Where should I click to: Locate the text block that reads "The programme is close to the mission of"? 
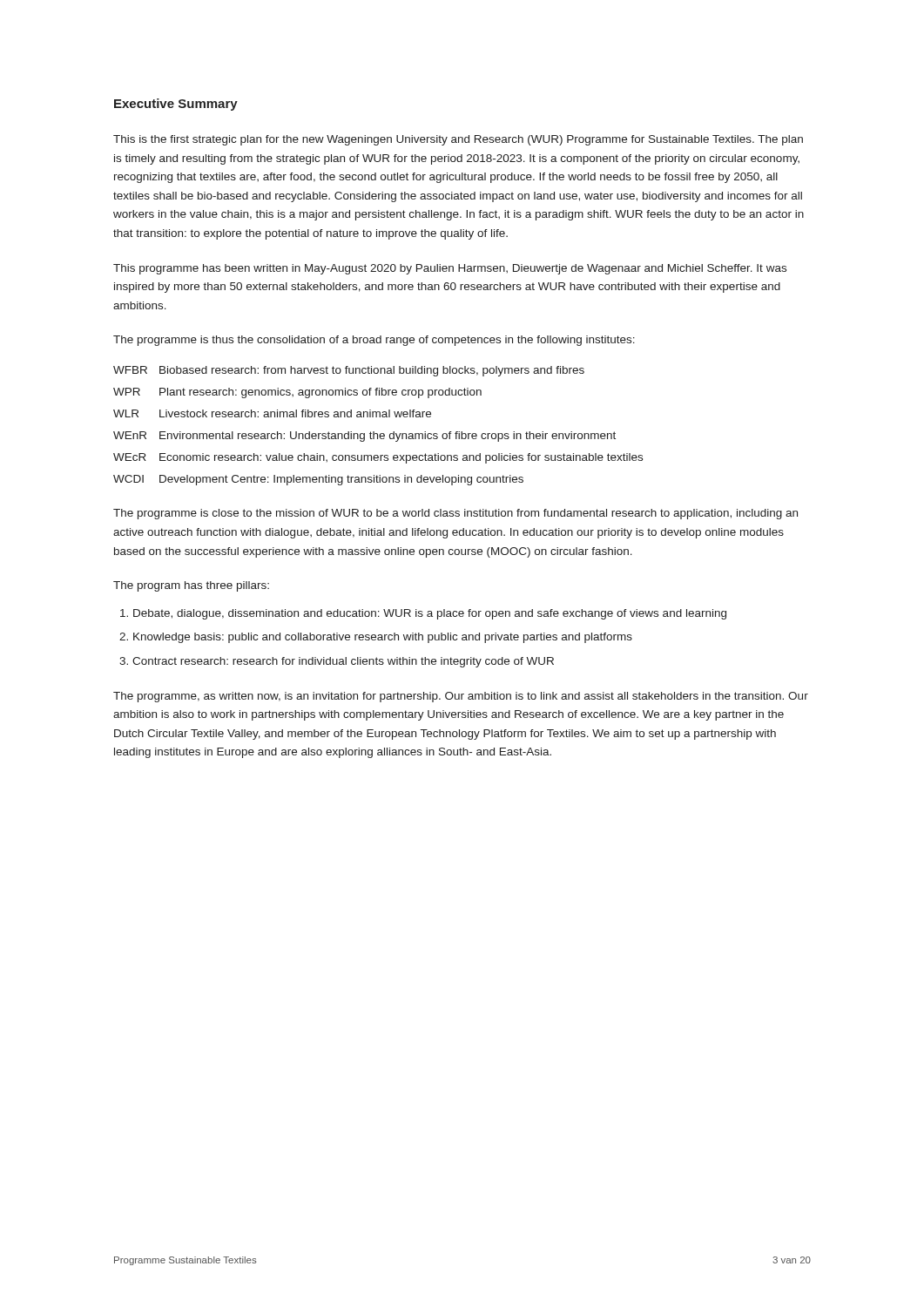click(x=456, y=532)
